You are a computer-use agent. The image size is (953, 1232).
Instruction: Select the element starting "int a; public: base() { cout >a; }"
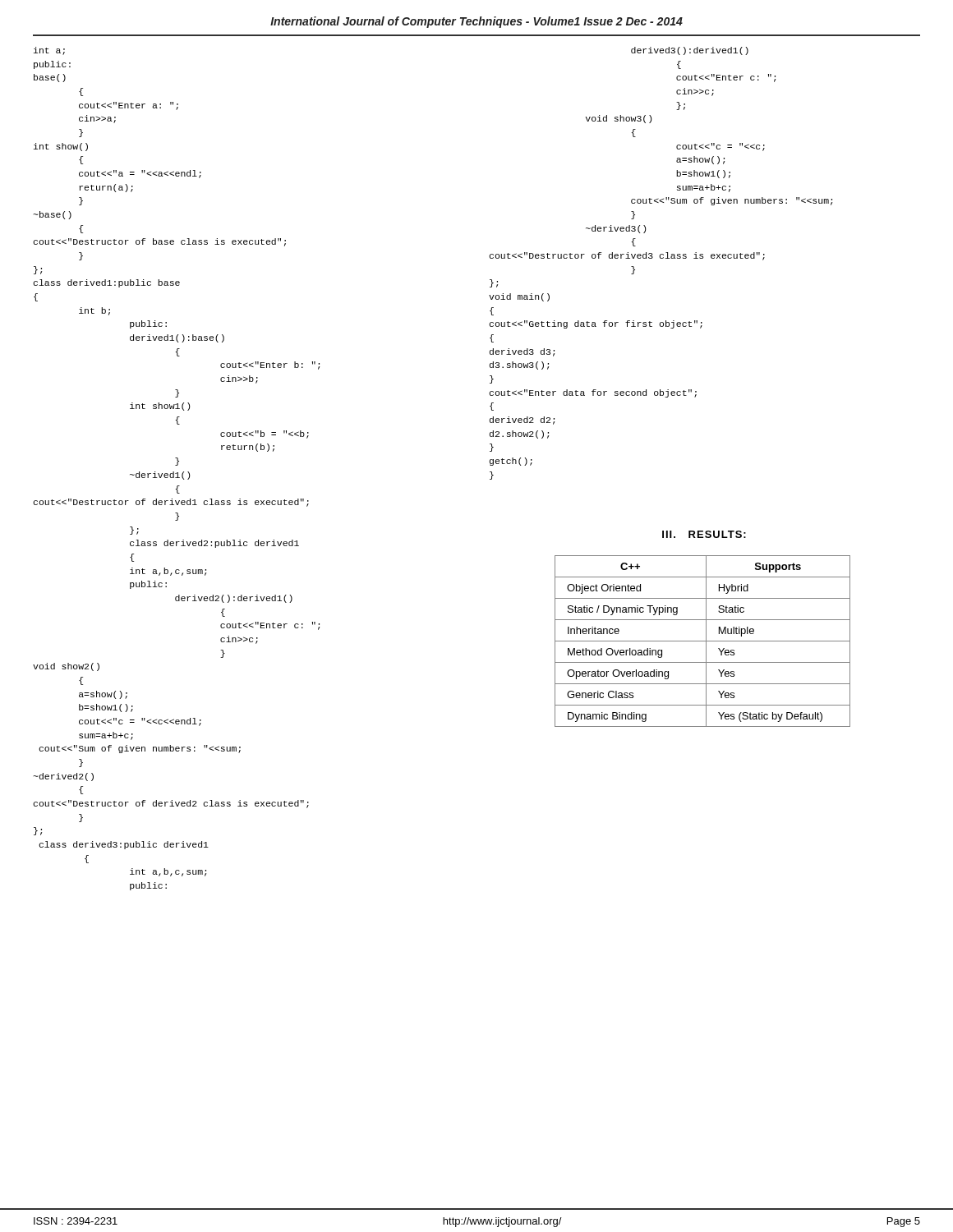pos(49,51)
